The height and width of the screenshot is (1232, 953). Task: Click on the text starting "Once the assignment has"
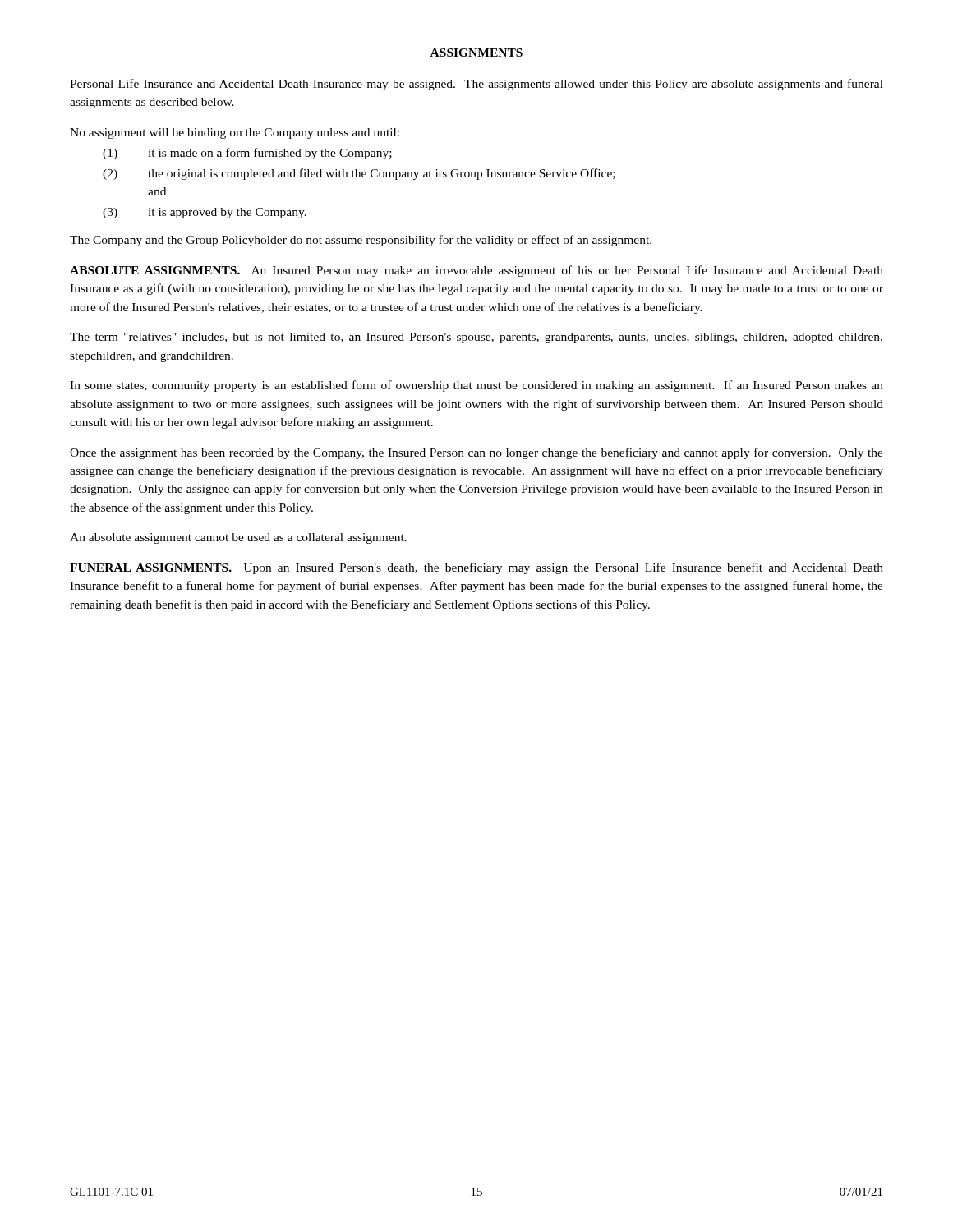[476, 479]
